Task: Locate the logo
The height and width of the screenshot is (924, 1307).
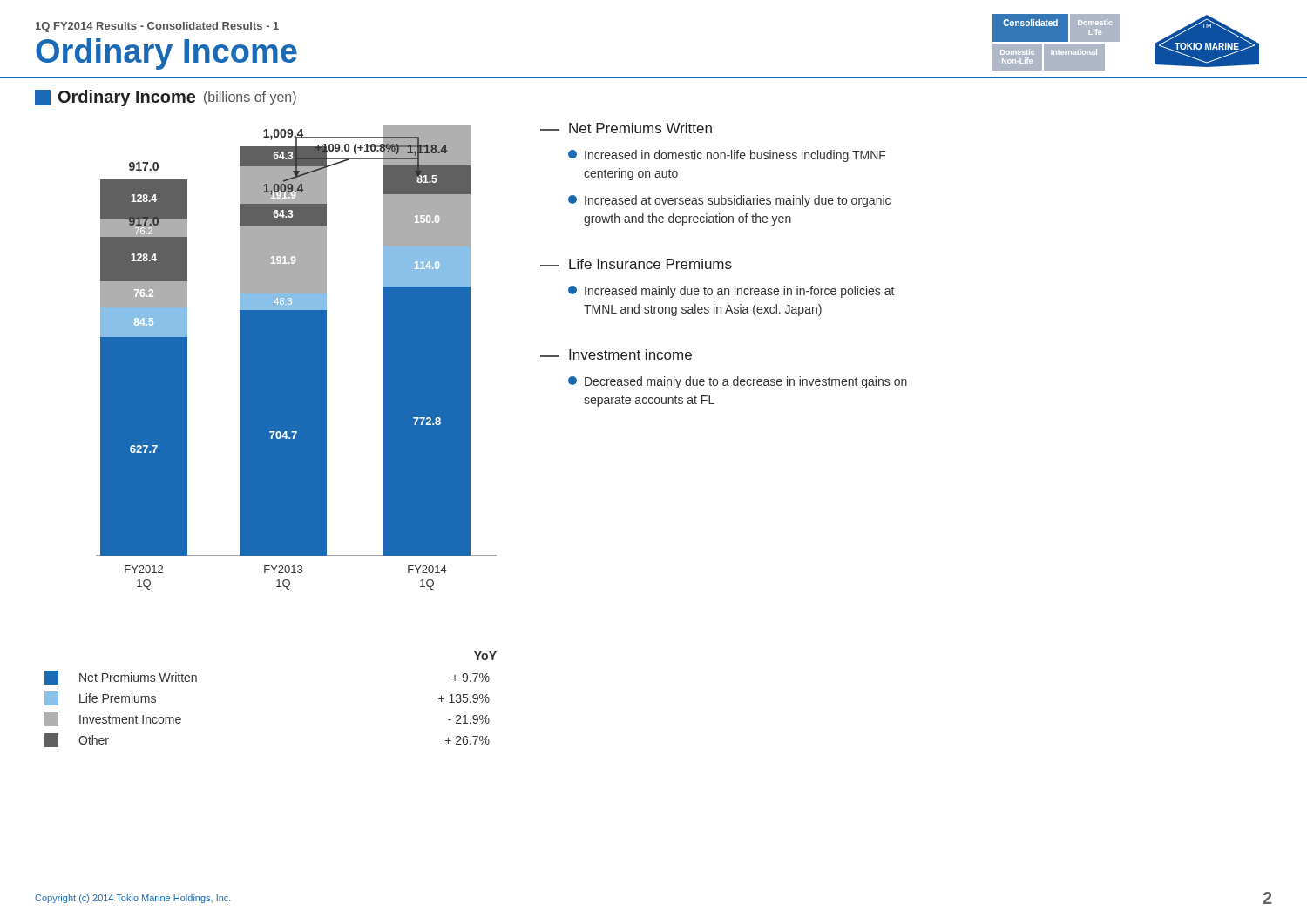Action: pos(1207,41)
